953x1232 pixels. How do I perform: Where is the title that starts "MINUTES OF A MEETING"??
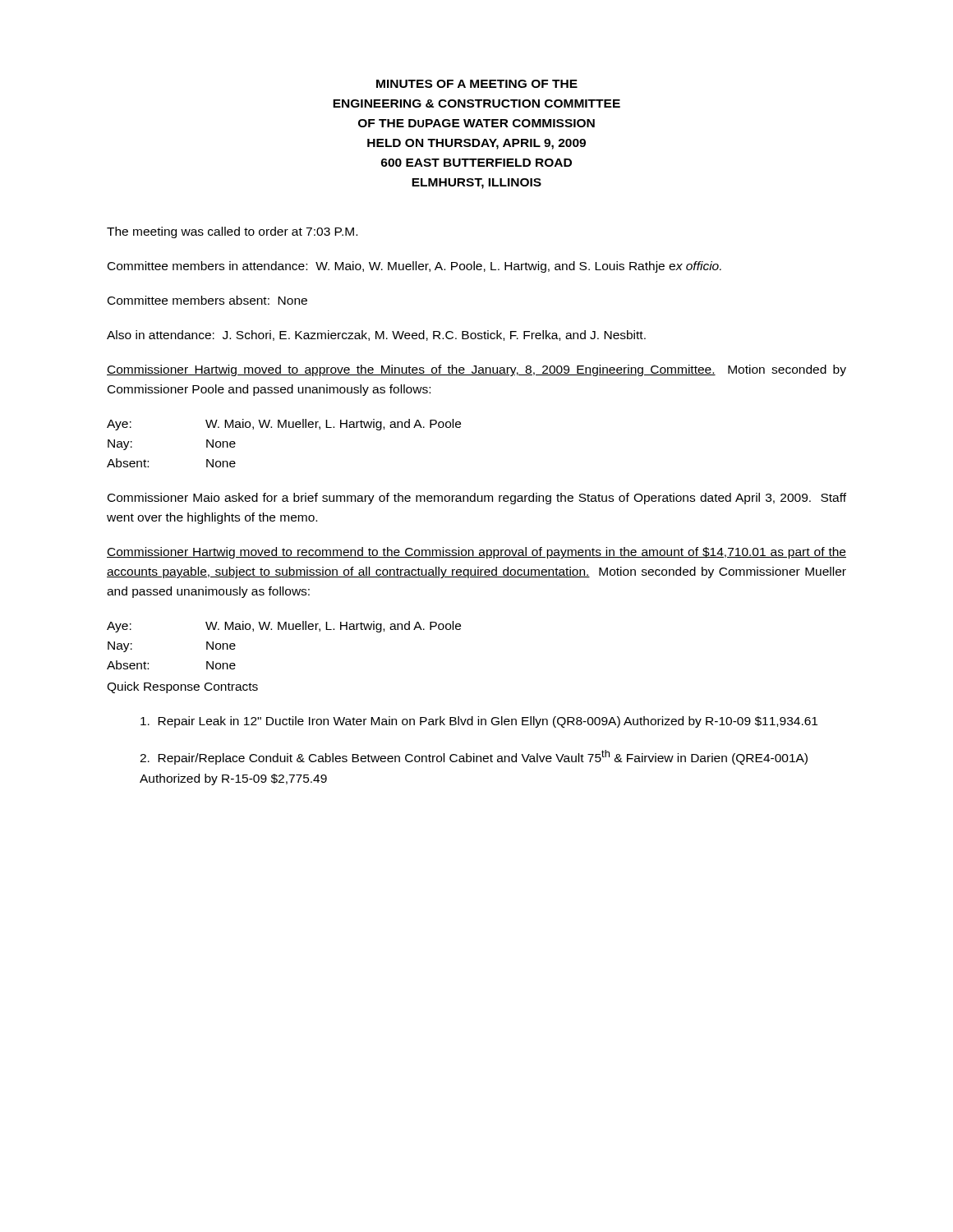(476, 133)
